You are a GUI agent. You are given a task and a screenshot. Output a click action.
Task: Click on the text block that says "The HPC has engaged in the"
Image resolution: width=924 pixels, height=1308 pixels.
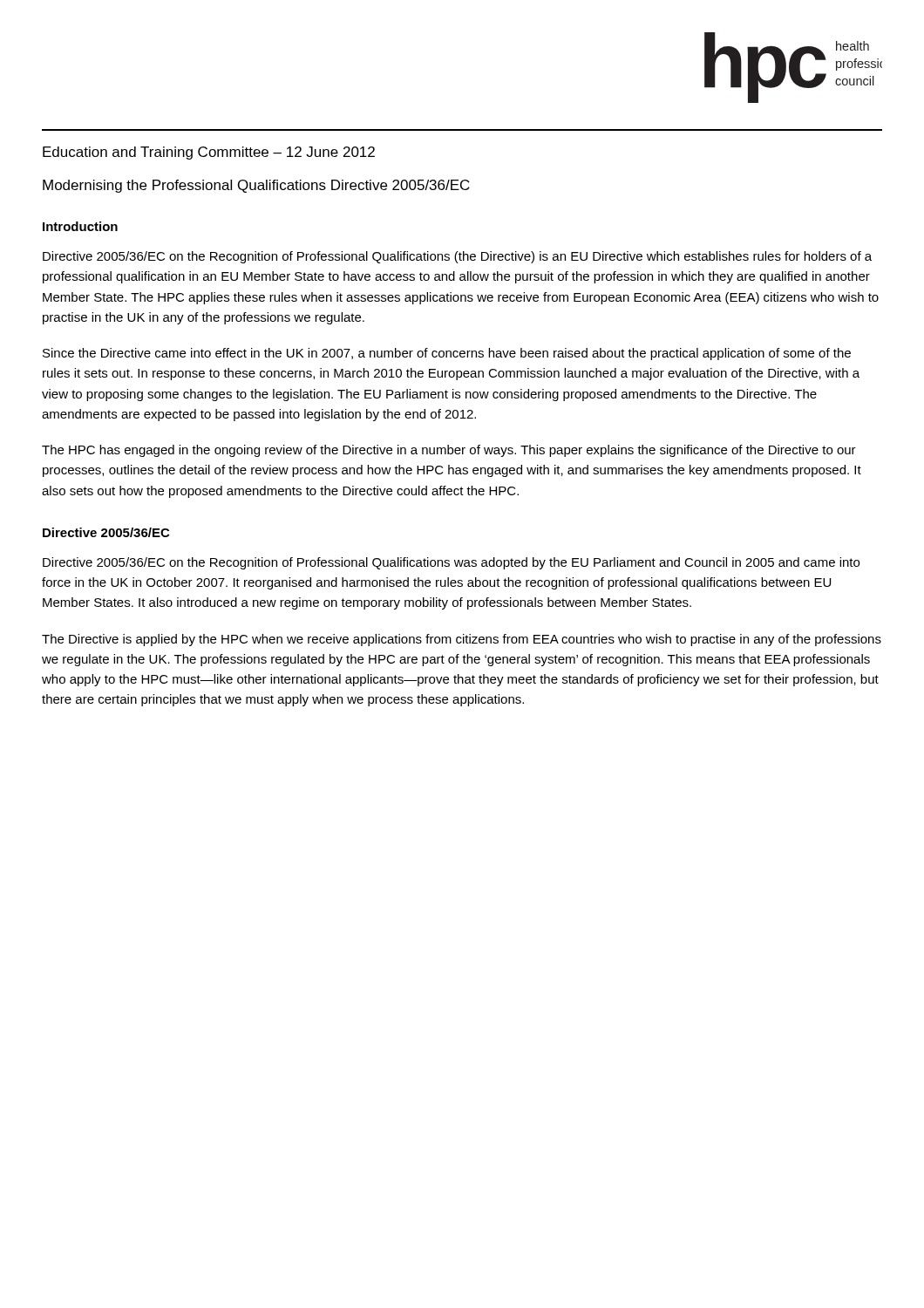[451, 470]
